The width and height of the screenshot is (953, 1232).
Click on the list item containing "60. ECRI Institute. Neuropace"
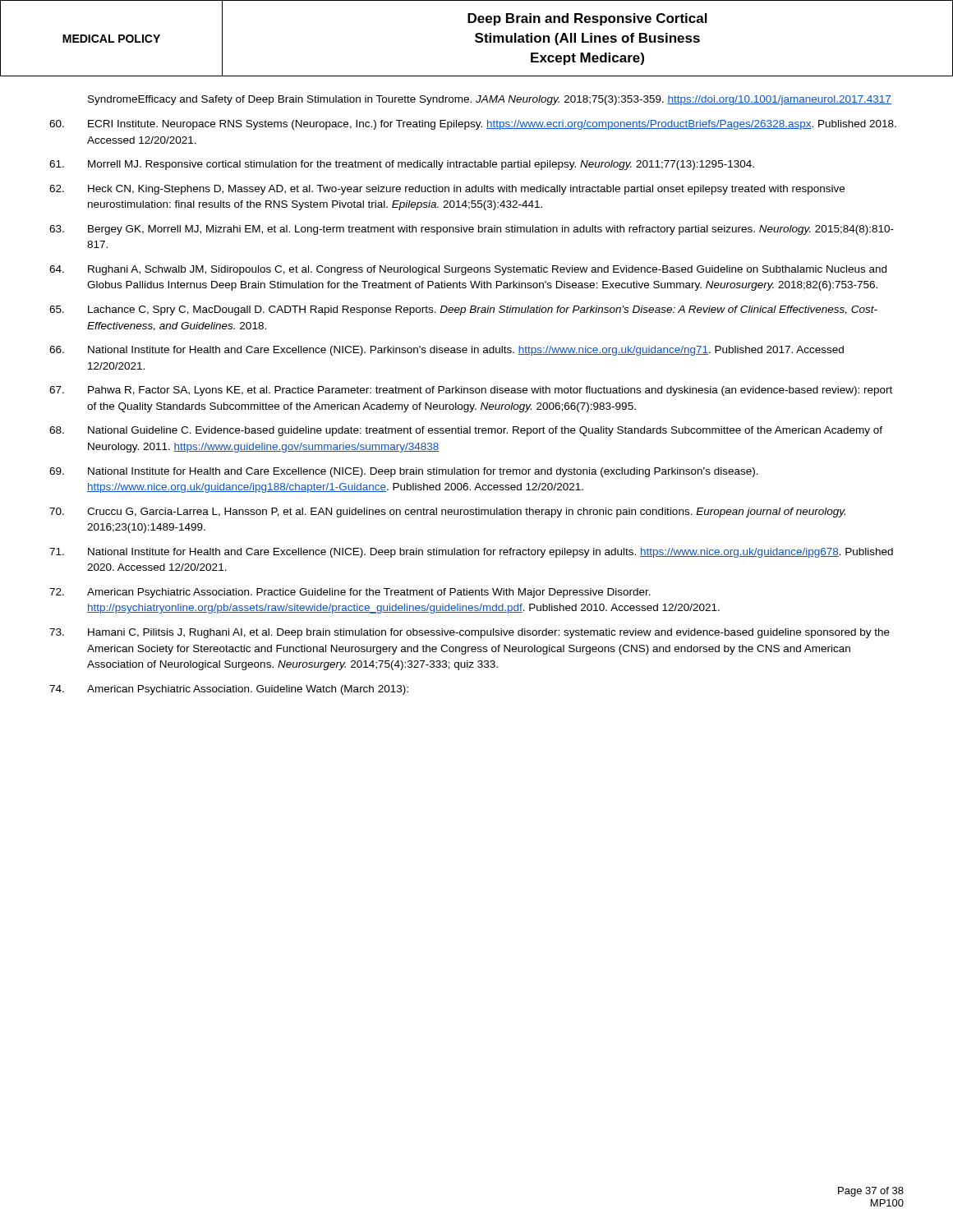point(476,132)
